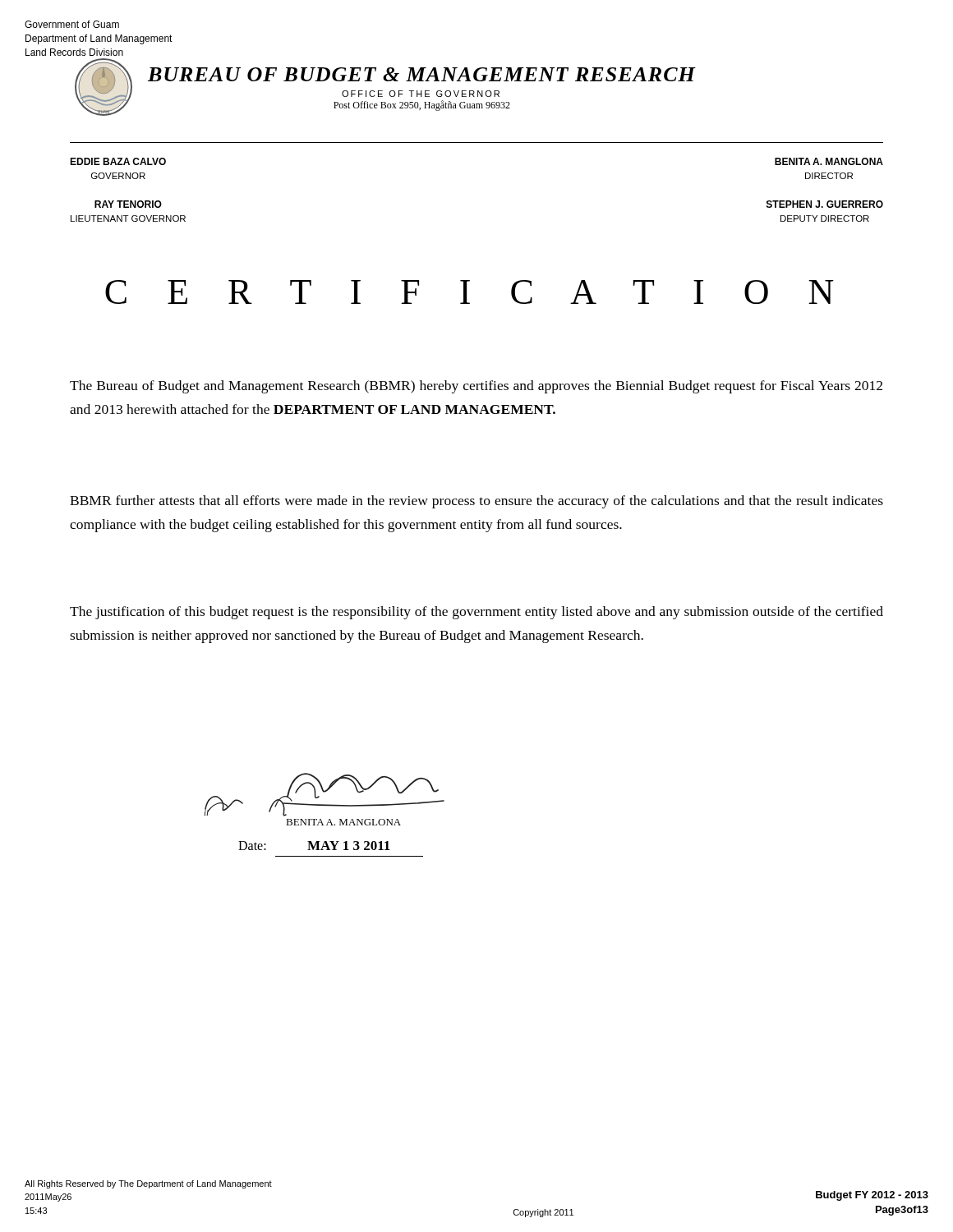Where is the passage that starts "Date: MAY 1 3"?
Image resolution: width=953 pixels, height=1232 pixels.
[x=331, y=847]
